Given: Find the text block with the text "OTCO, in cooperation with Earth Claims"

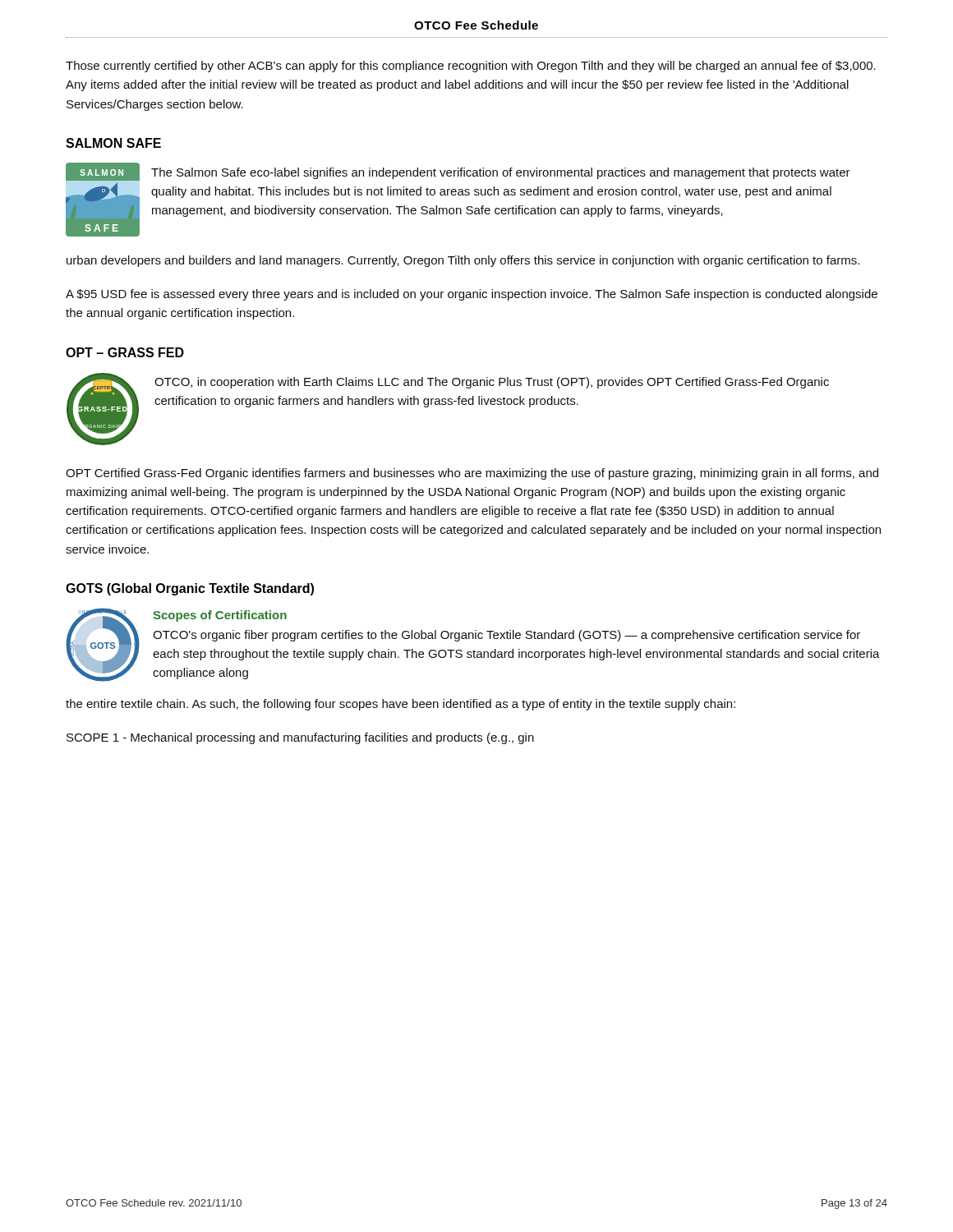Looking at the screenshot, I should tap(492, 391).
